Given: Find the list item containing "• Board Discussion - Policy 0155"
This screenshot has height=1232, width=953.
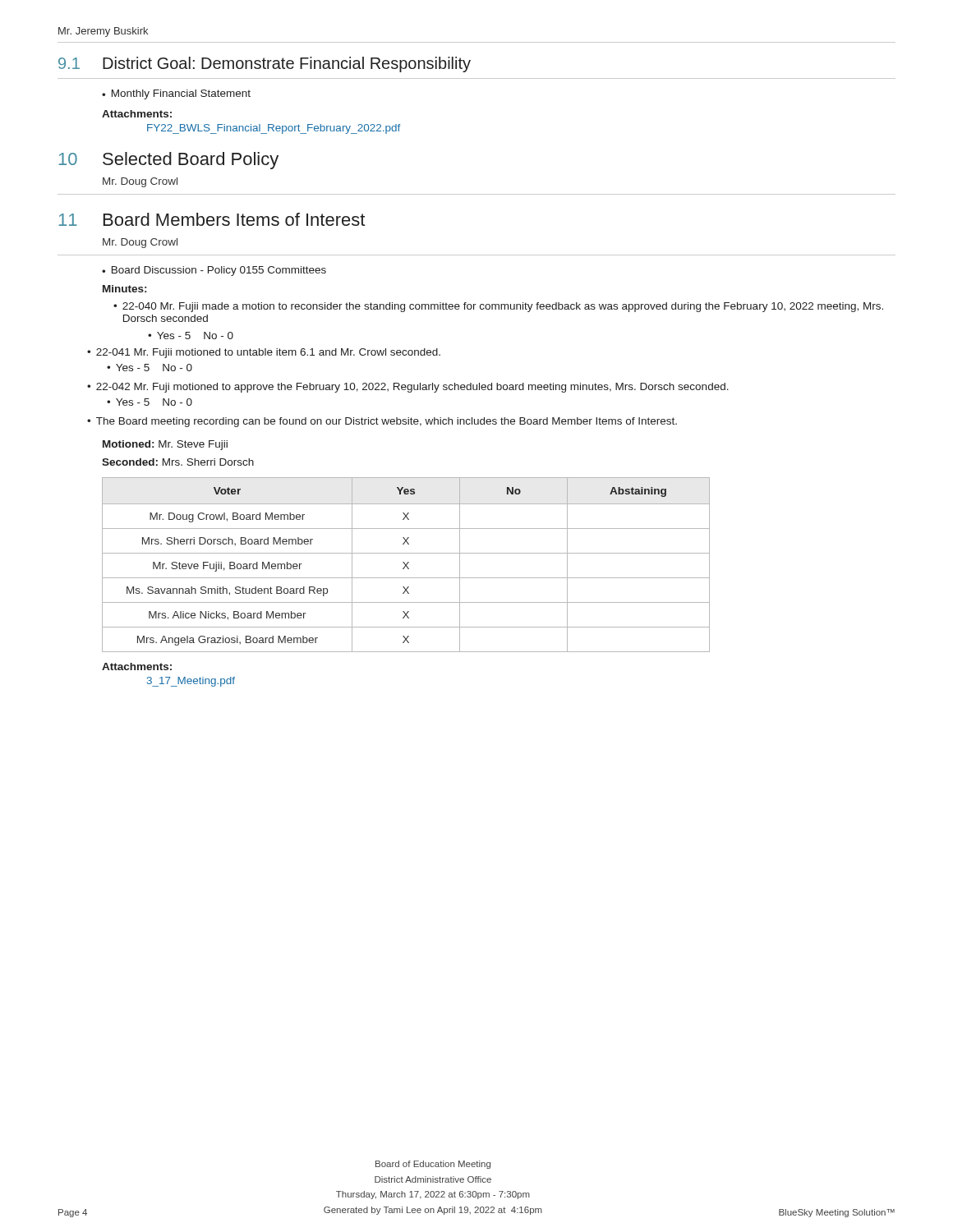Looking at the screenshot, I should pyautogui.click(x=214, y=271).
